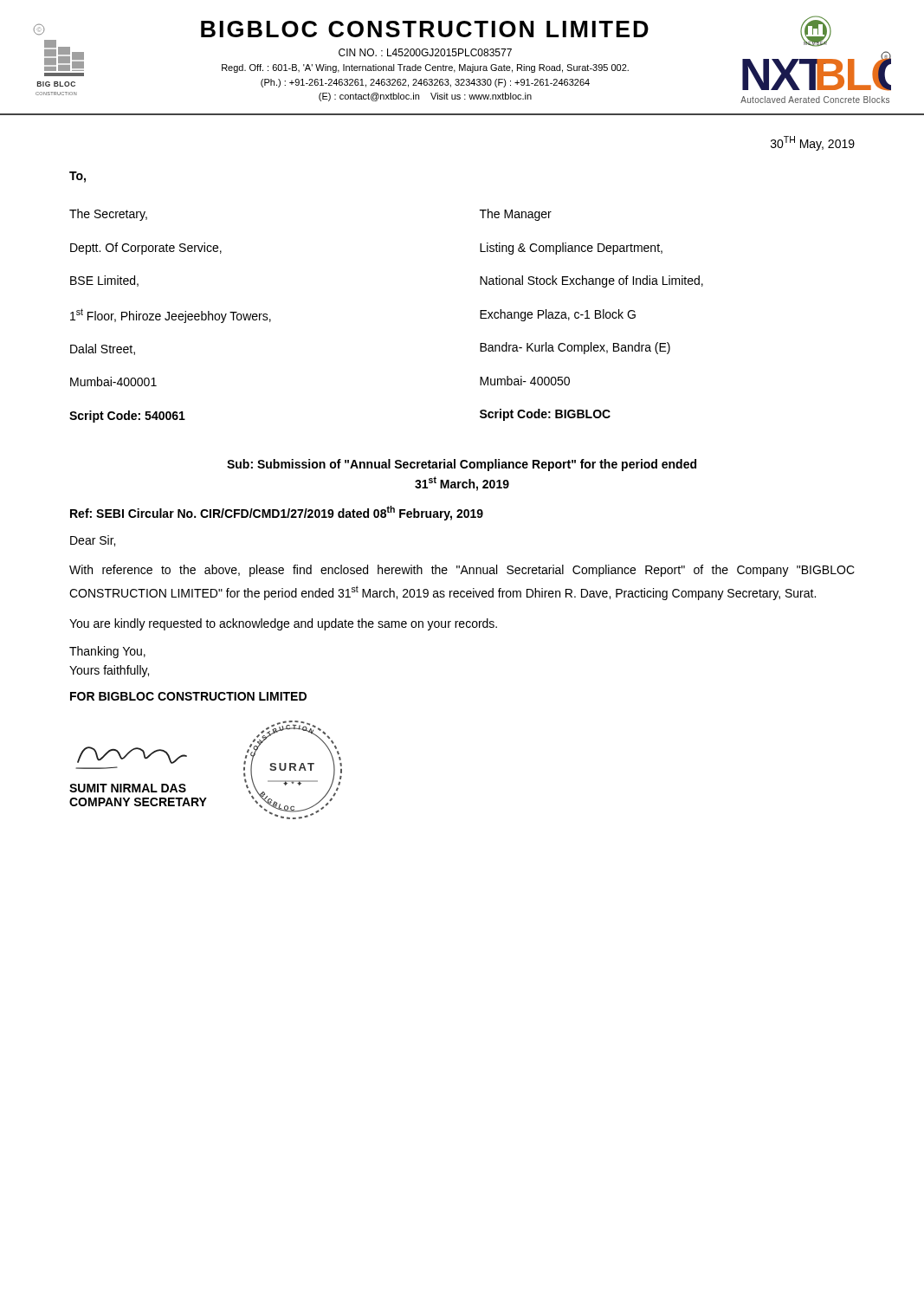Image resolution: width=924 pixels, height=1299 pixels.
Task: Find "SUMIT NIRMAL DAS" on this page
Action: click(128, 788)
